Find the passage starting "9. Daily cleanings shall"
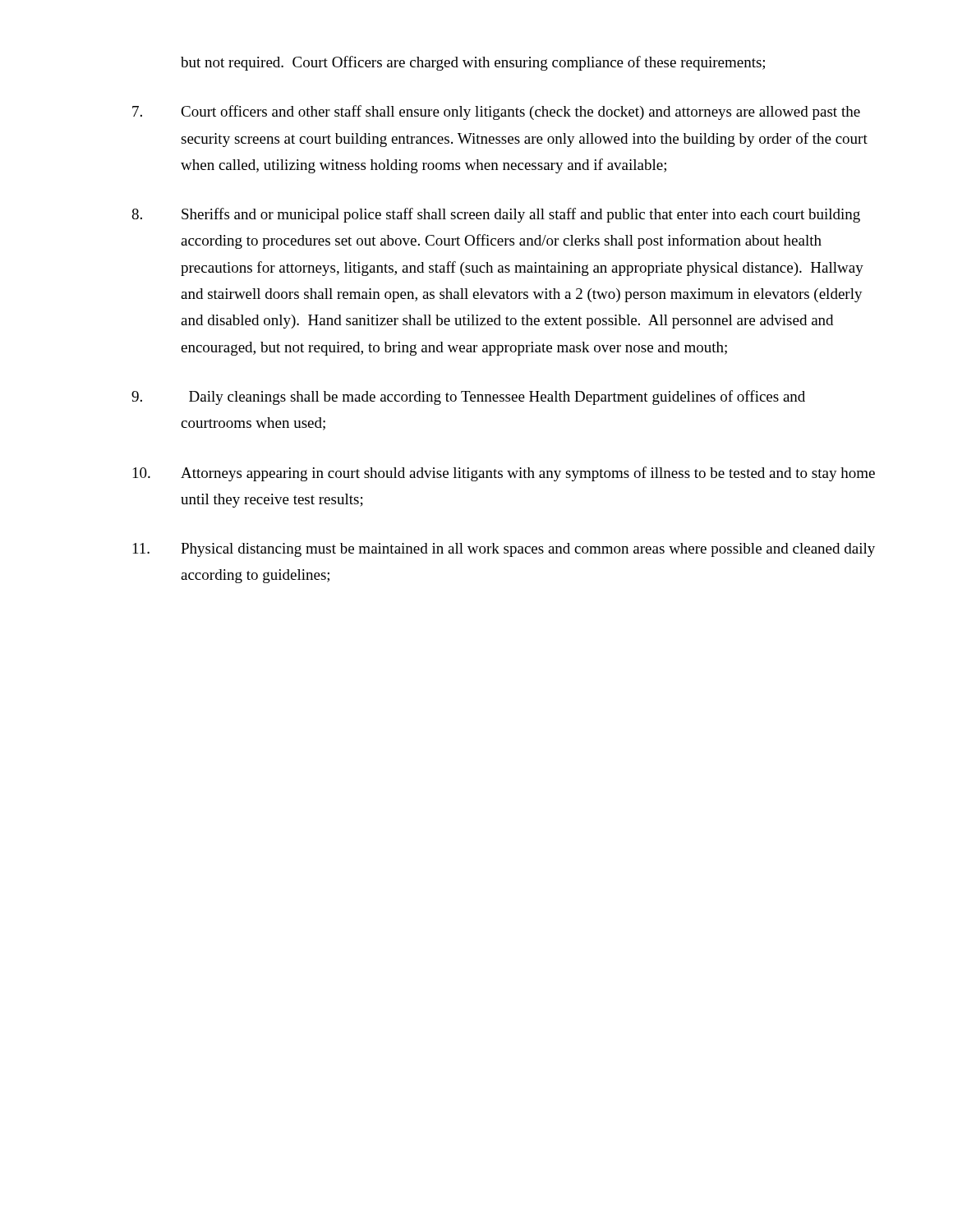 tap(505, 410)
